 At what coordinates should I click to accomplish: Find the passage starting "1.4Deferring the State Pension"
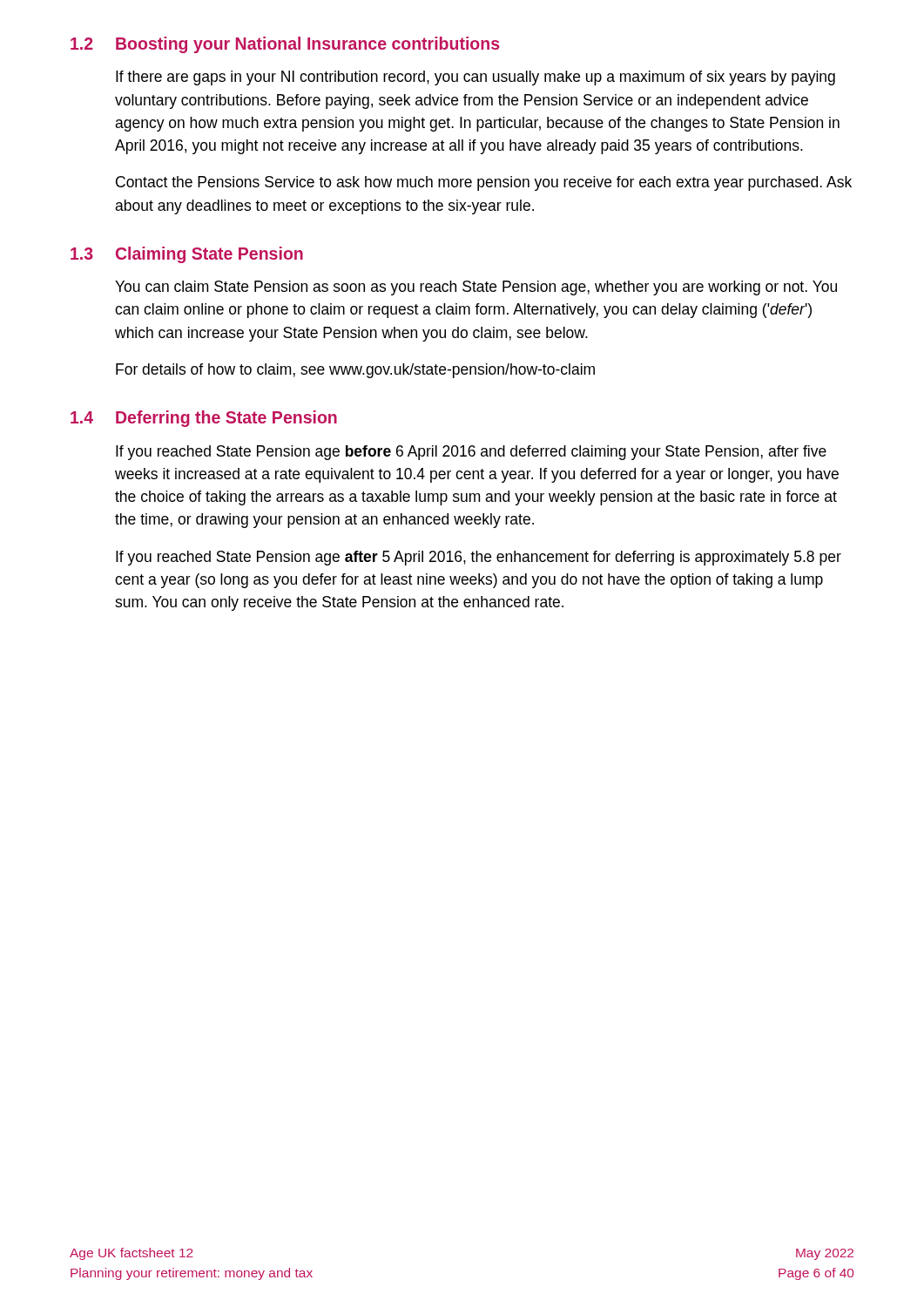[x=204, y=419]
